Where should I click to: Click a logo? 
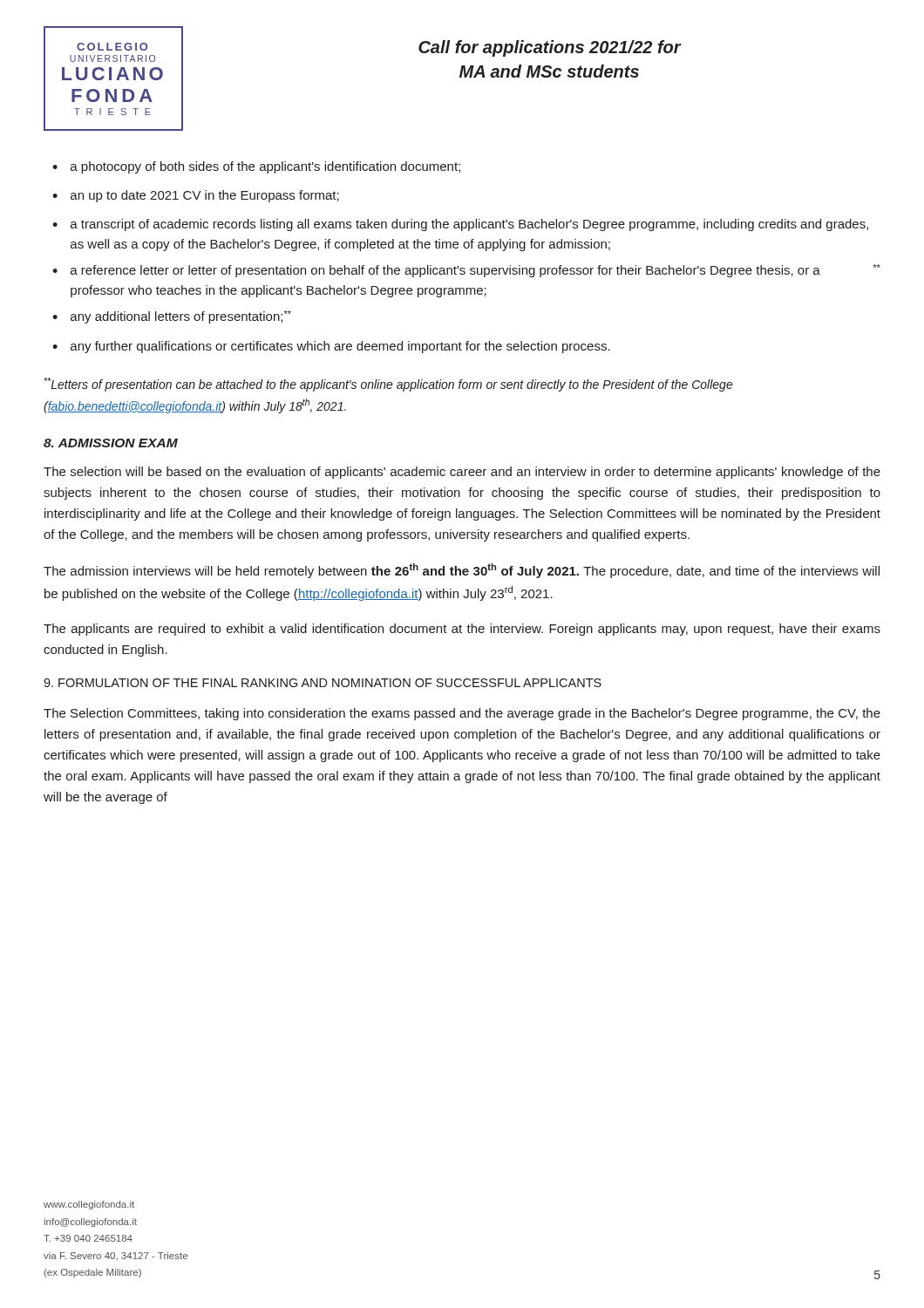click(x=113, y=78)
